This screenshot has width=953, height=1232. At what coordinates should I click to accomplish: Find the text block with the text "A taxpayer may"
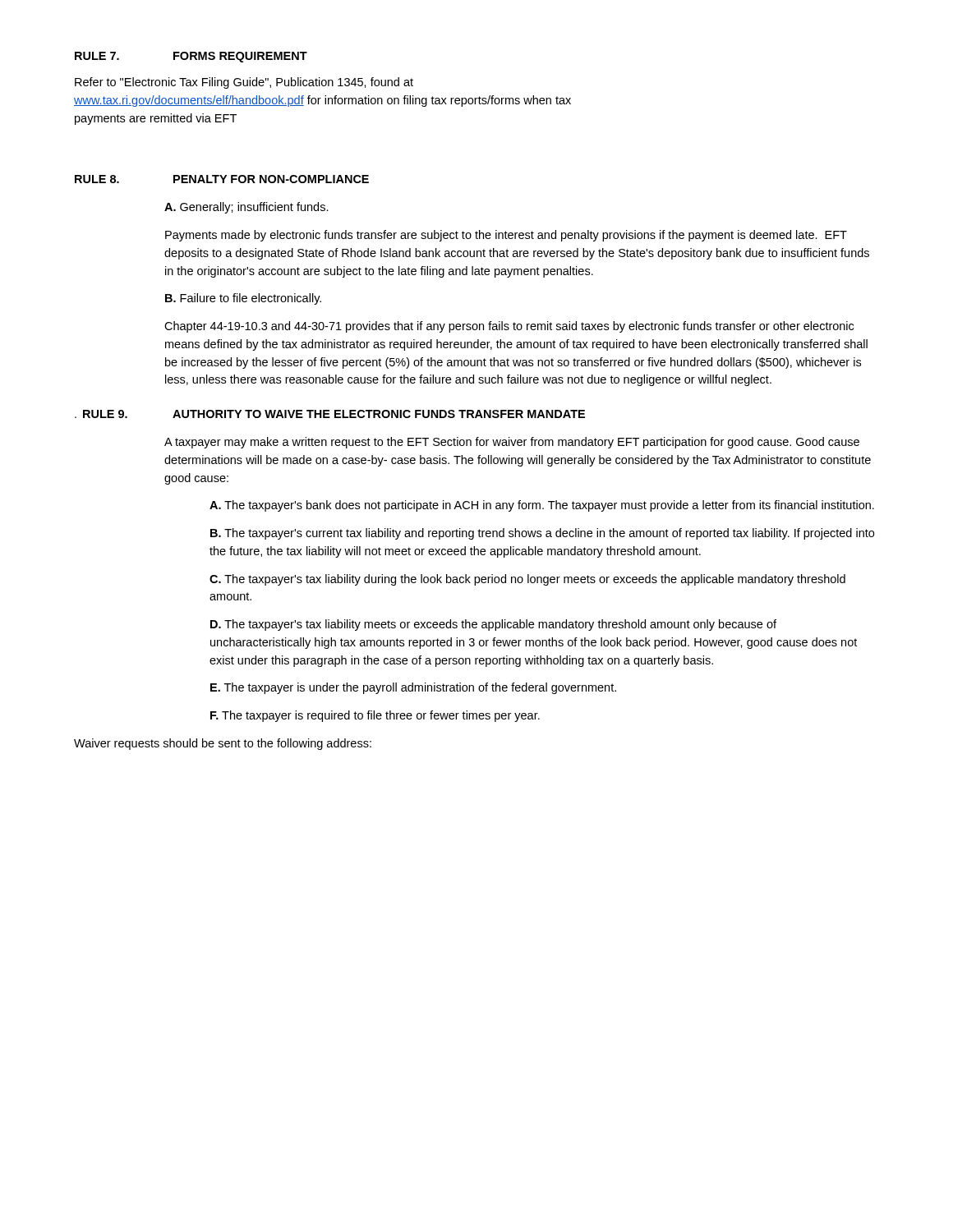[x=518, y=460]
